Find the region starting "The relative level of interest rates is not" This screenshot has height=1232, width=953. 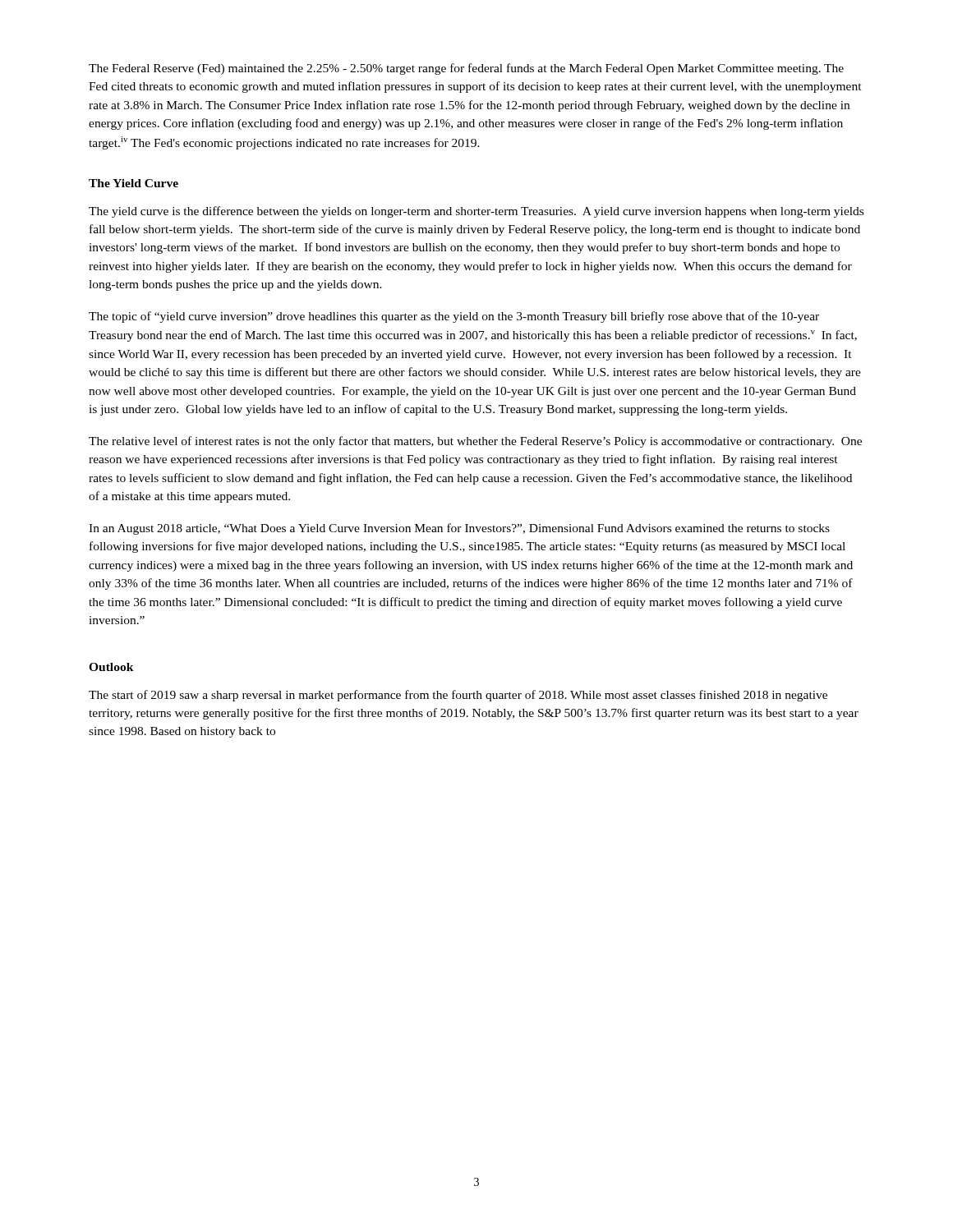475,468
